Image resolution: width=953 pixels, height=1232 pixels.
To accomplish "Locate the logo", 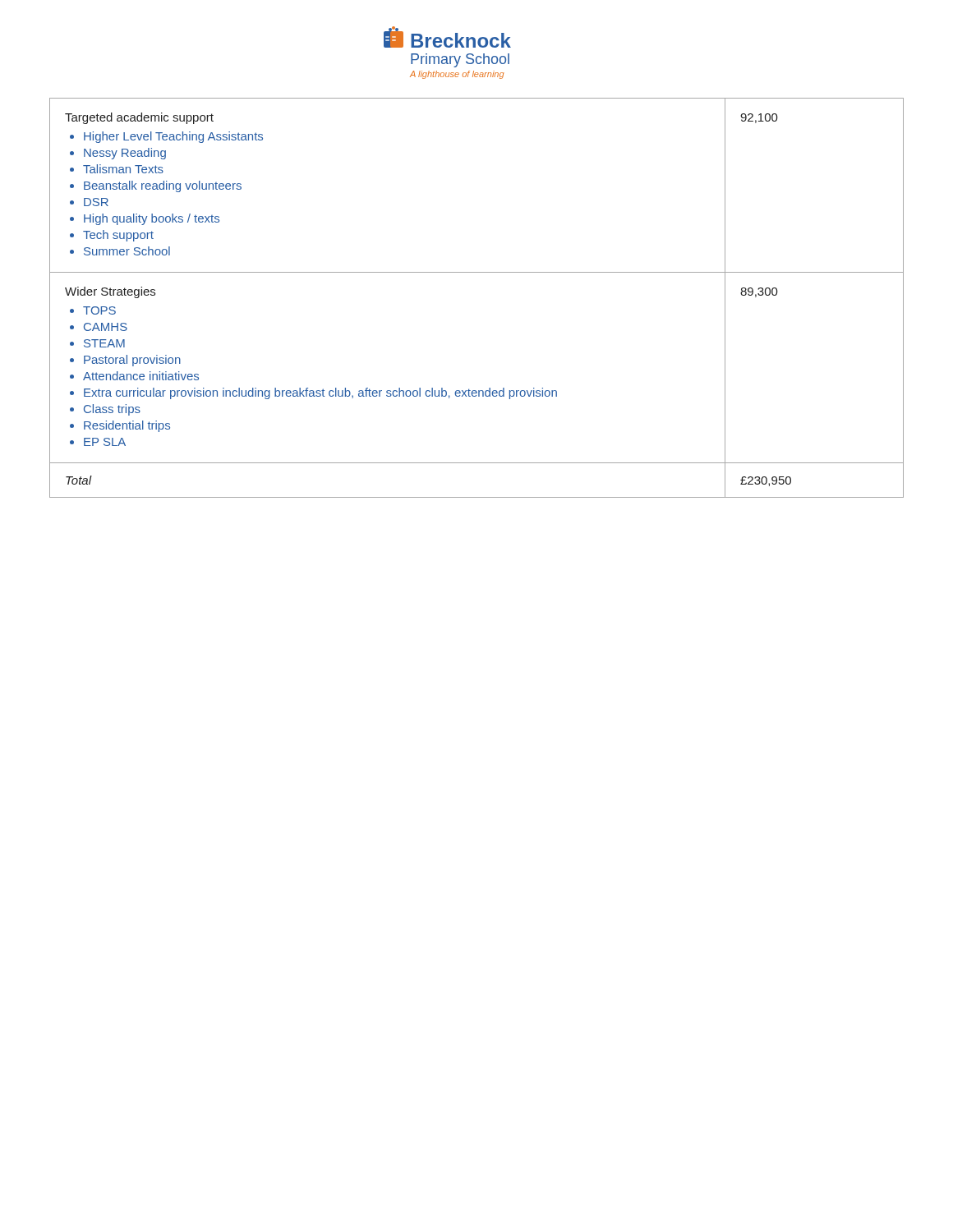I will tap(476, 53).
